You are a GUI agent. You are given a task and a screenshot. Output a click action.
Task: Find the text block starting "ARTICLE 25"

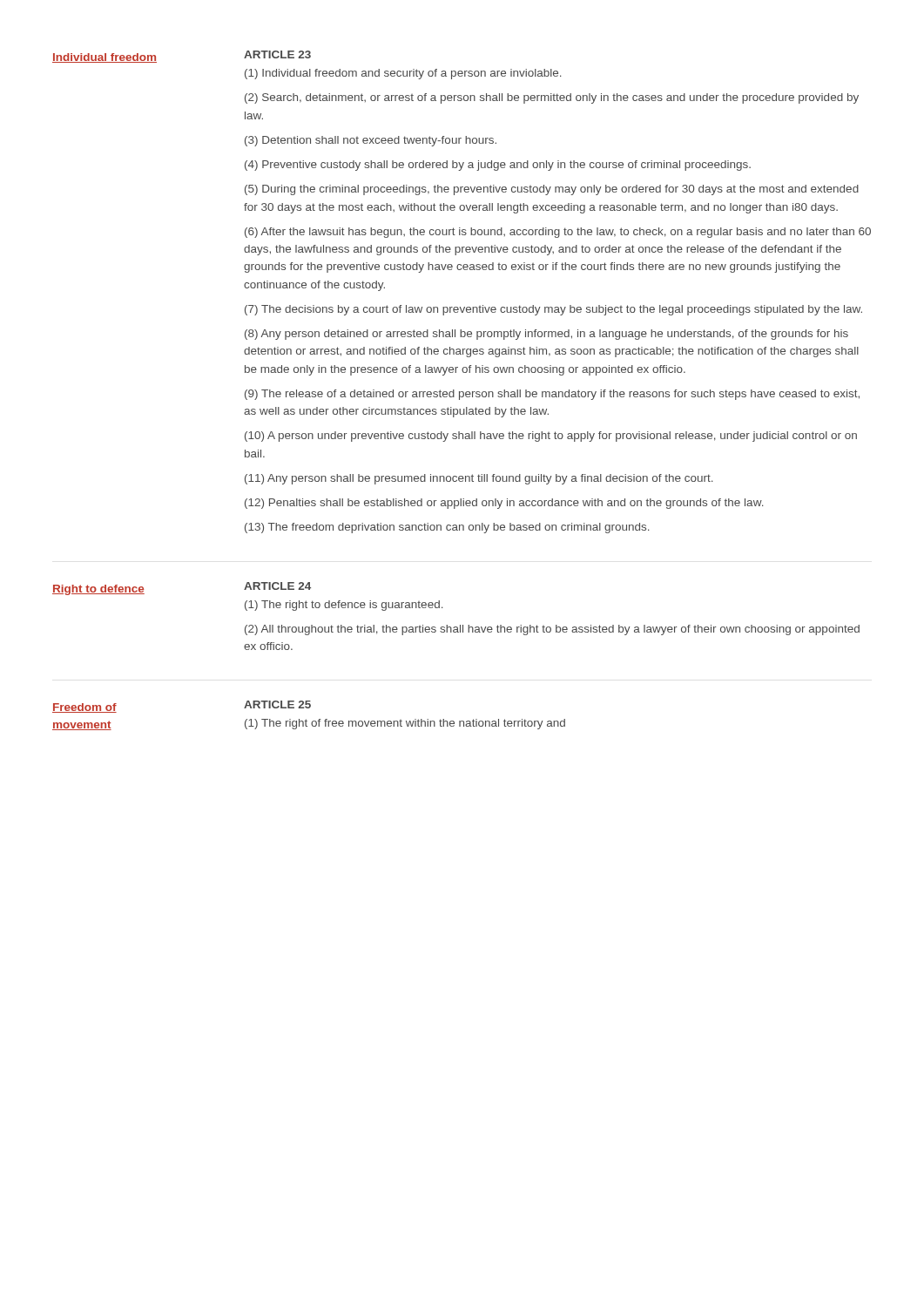[x=277, y=705]
